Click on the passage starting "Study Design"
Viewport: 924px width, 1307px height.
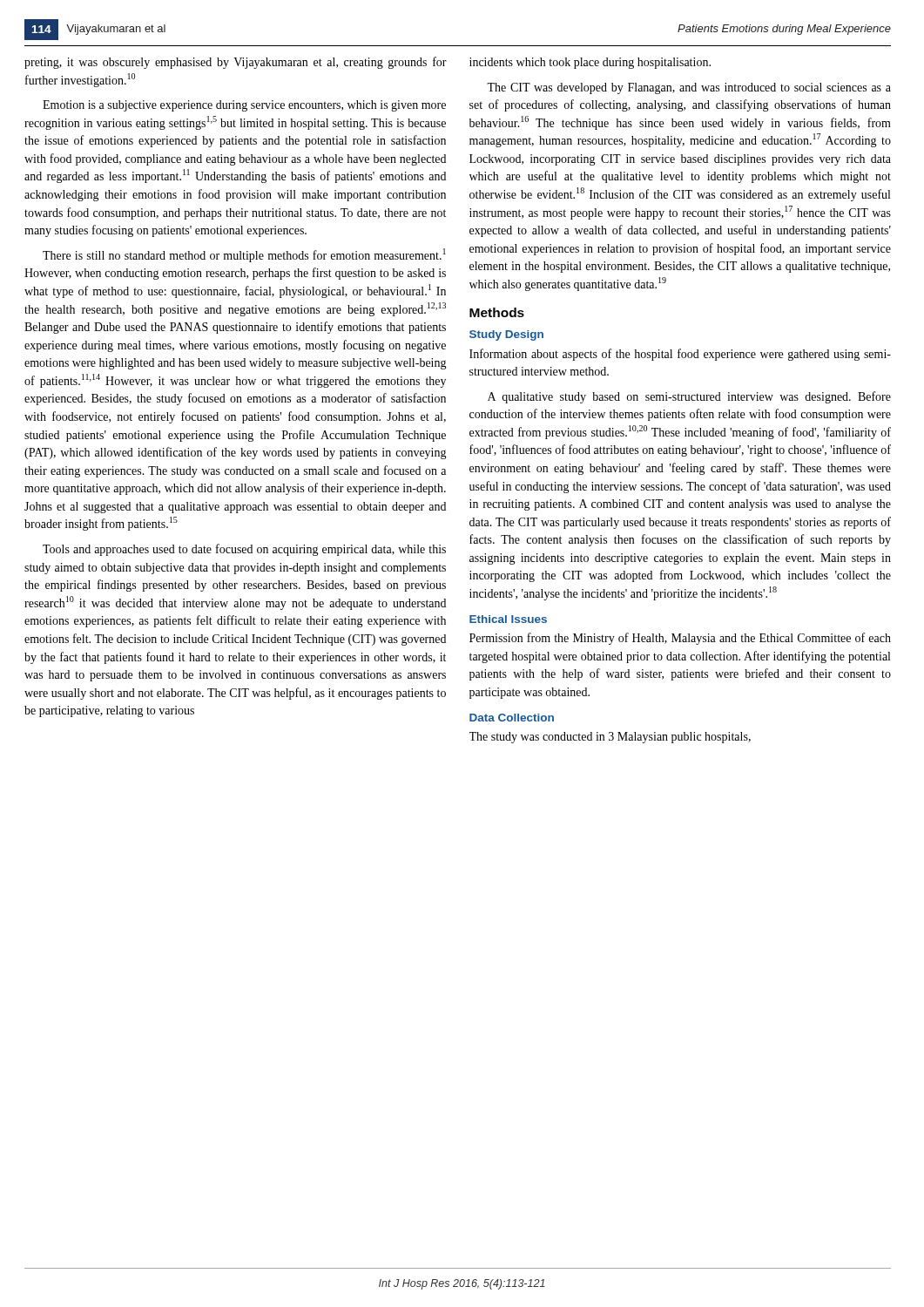coord(506,334)
